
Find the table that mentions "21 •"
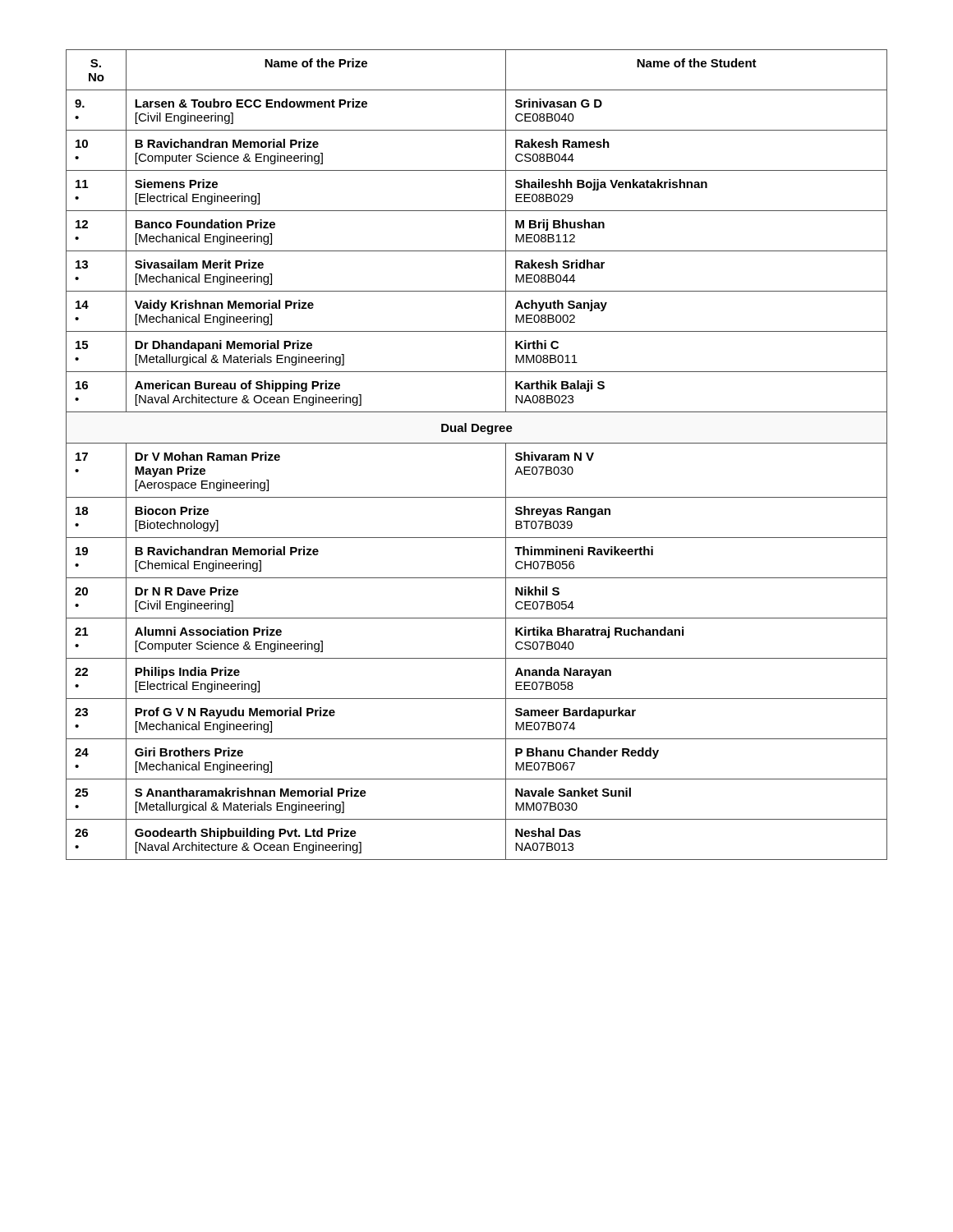(476, 455)
